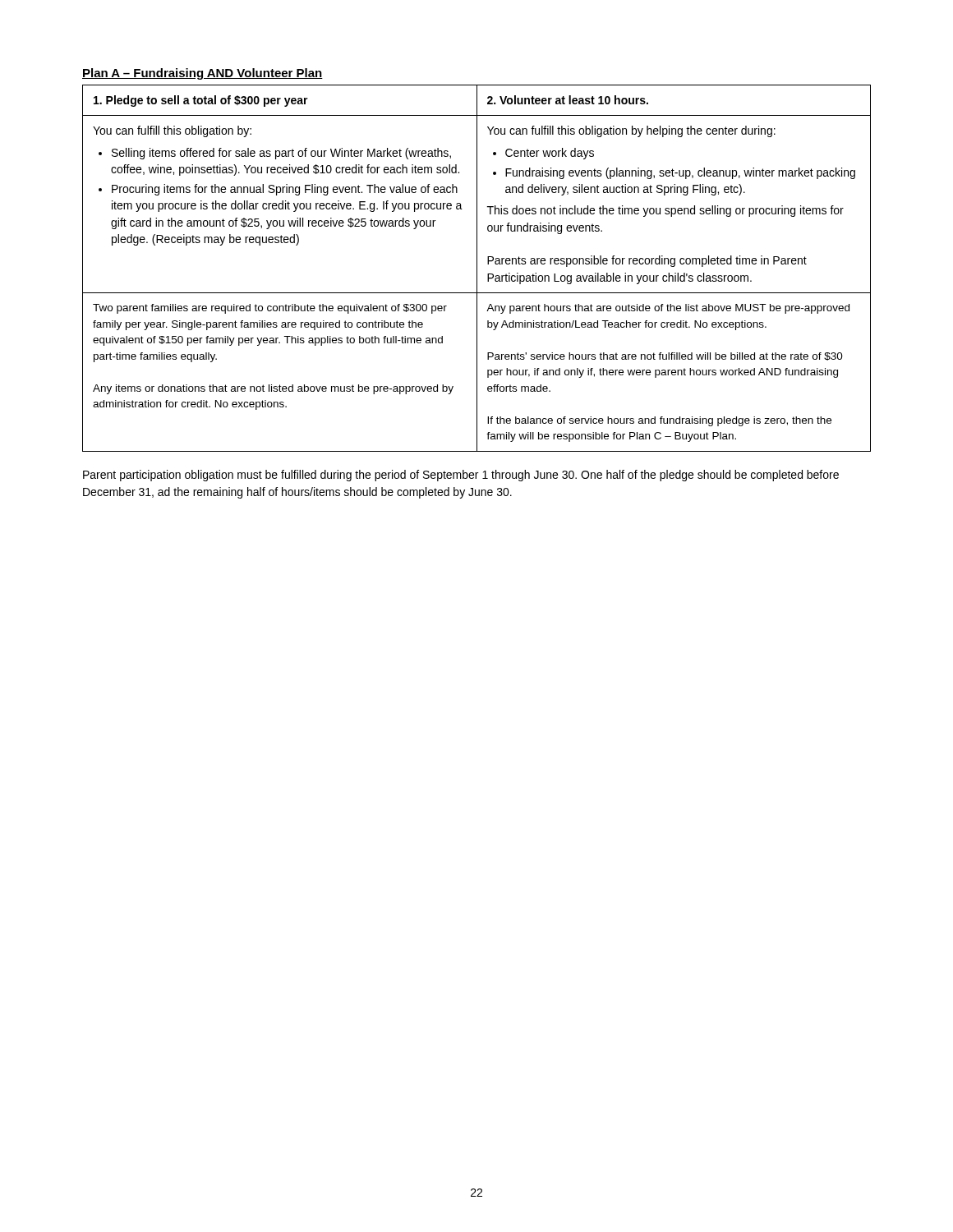
Task: Find the table that mentions "2. Volunteer at least"
Action: [476, 268]
